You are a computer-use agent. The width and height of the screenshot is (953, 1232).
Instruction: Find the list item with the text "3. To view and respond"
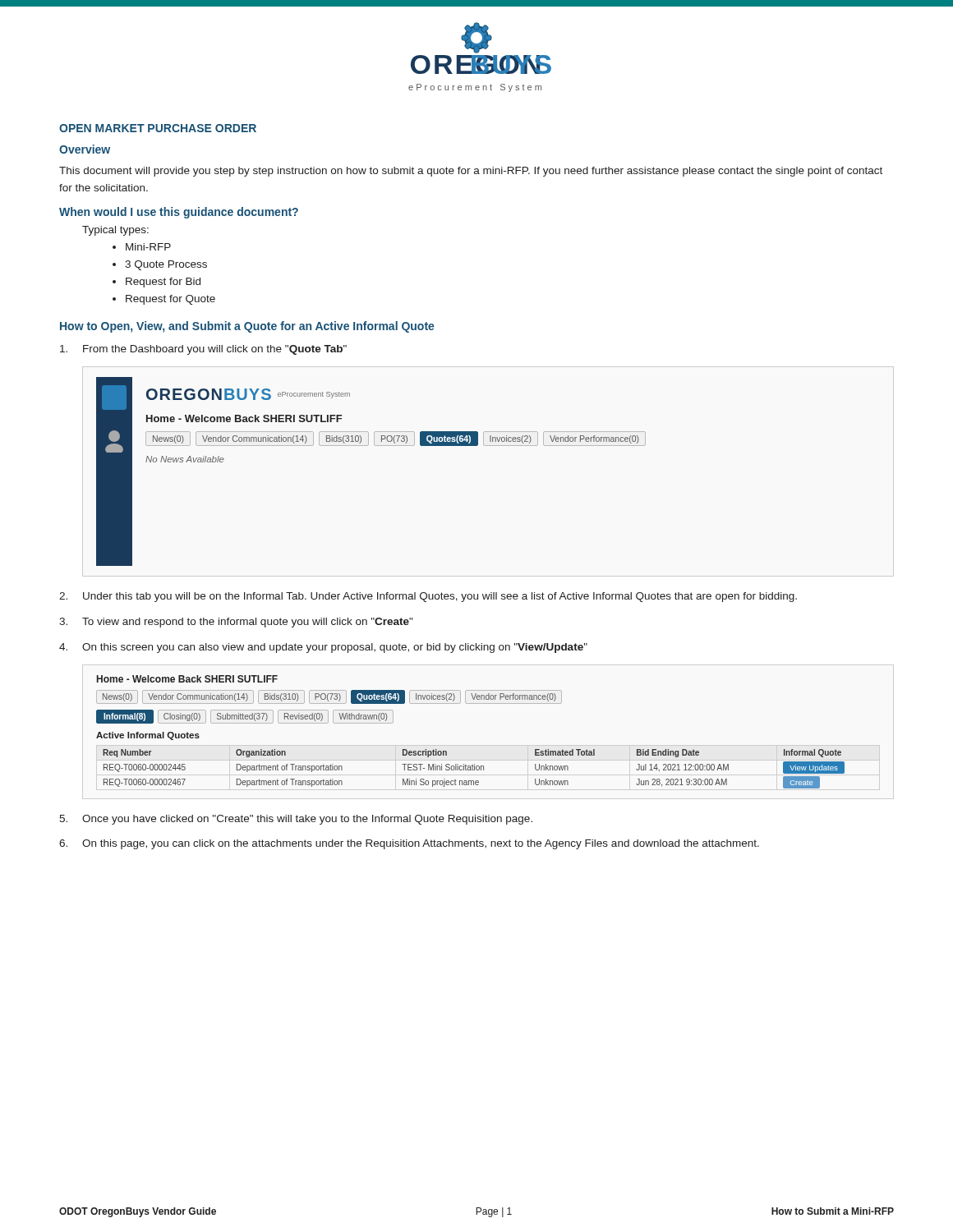tap(236, 623)
